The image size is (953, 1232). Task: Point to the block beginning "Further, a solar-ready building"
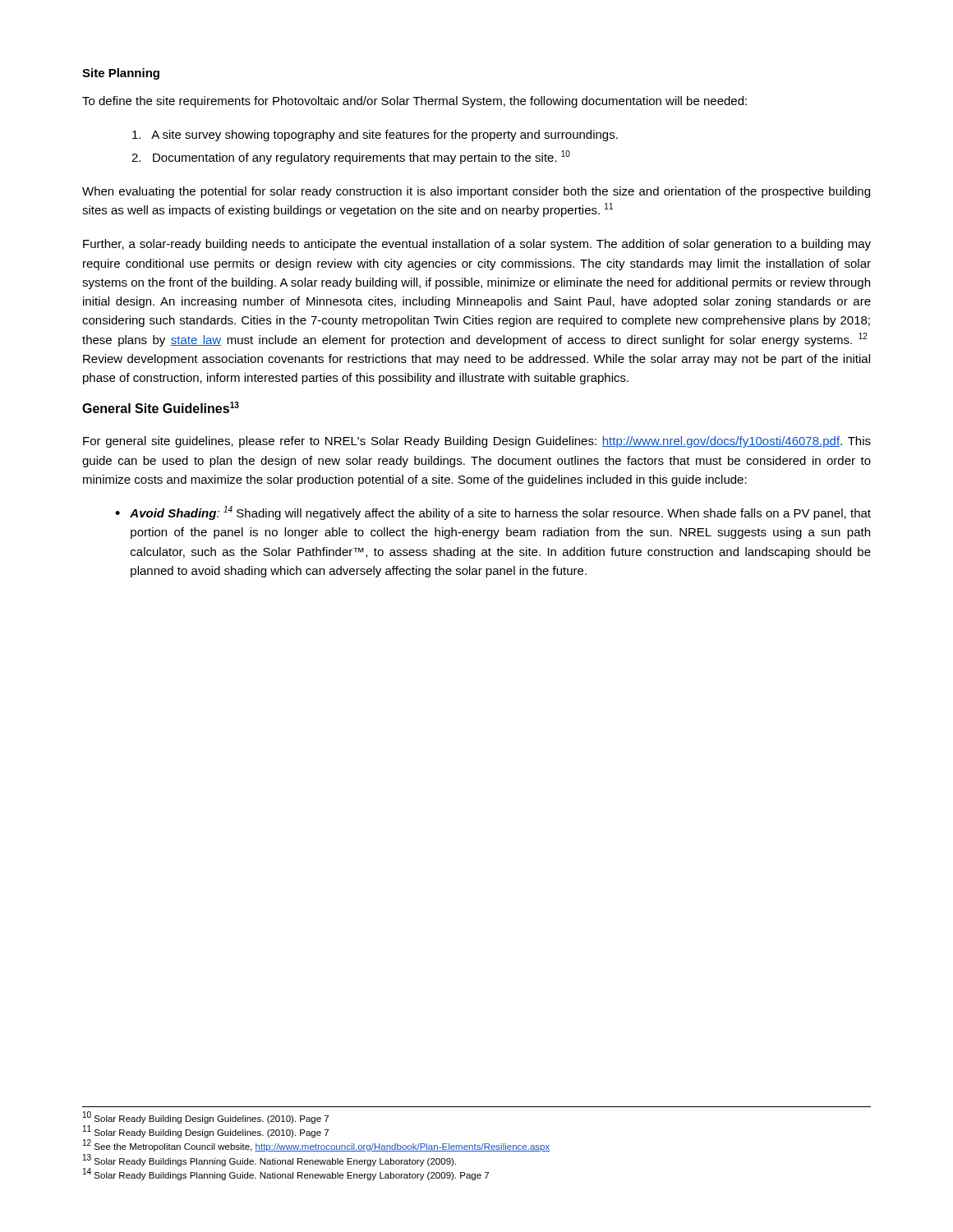point(476,311)
